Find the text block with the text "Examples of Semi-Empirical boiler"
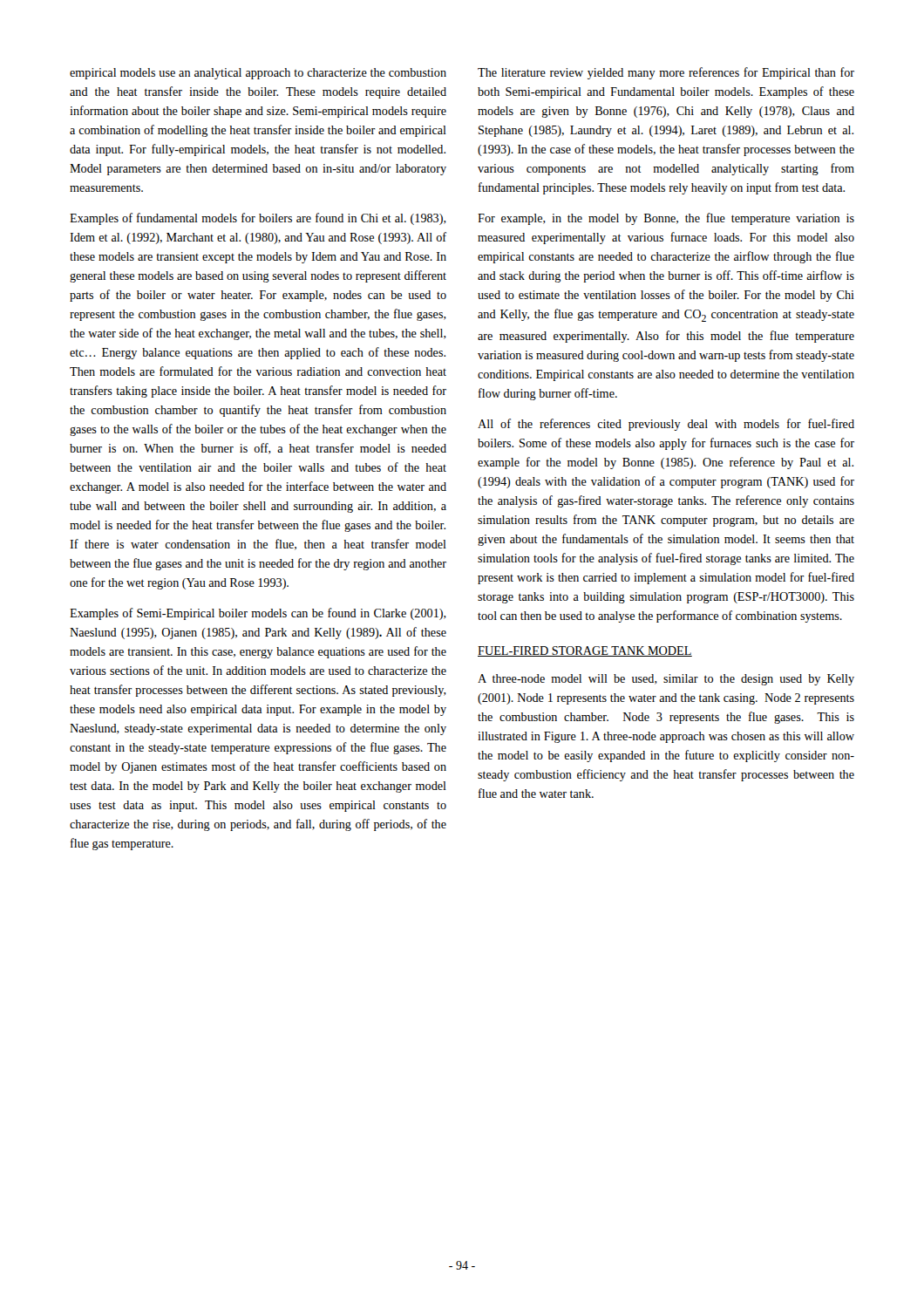The width and height of the screenshot is (924, 1308). (x=258, y=728)
